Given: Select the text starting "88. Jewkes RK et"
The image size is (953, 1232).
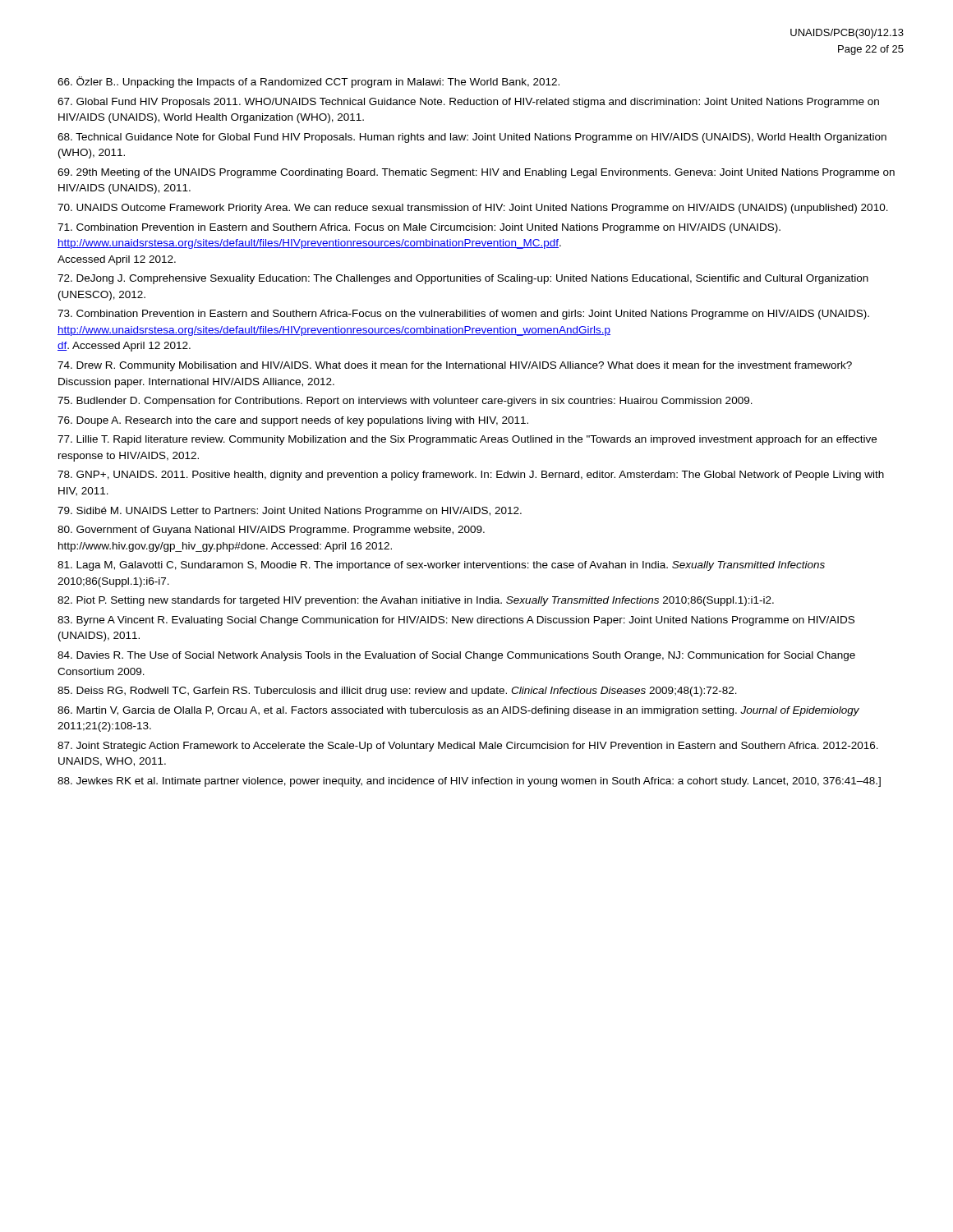Looking at the screenshot, I should pos(469,781).
